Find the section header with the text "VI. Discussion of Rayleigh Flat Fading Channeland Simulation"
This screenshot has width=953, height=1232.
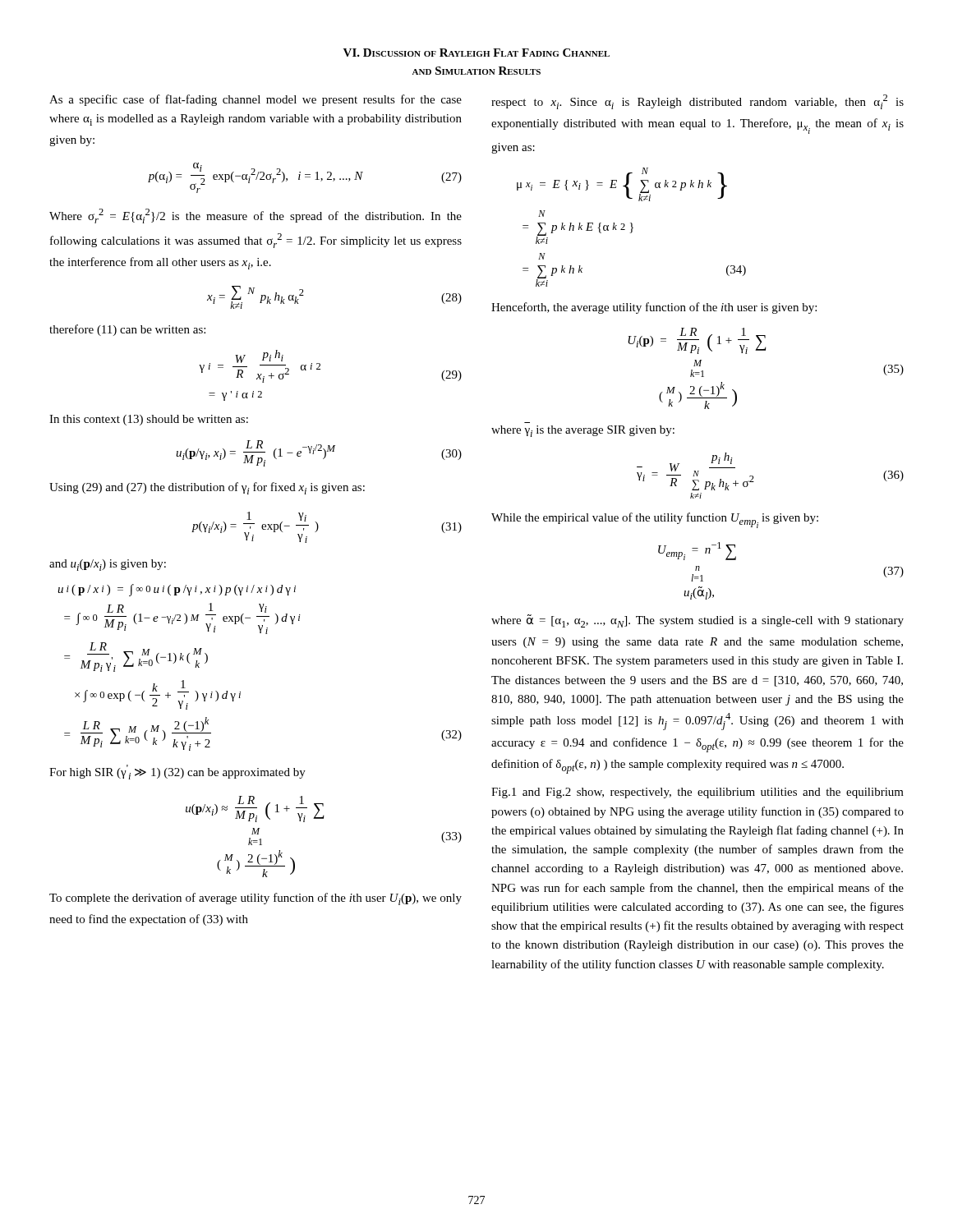click(476, 61)
